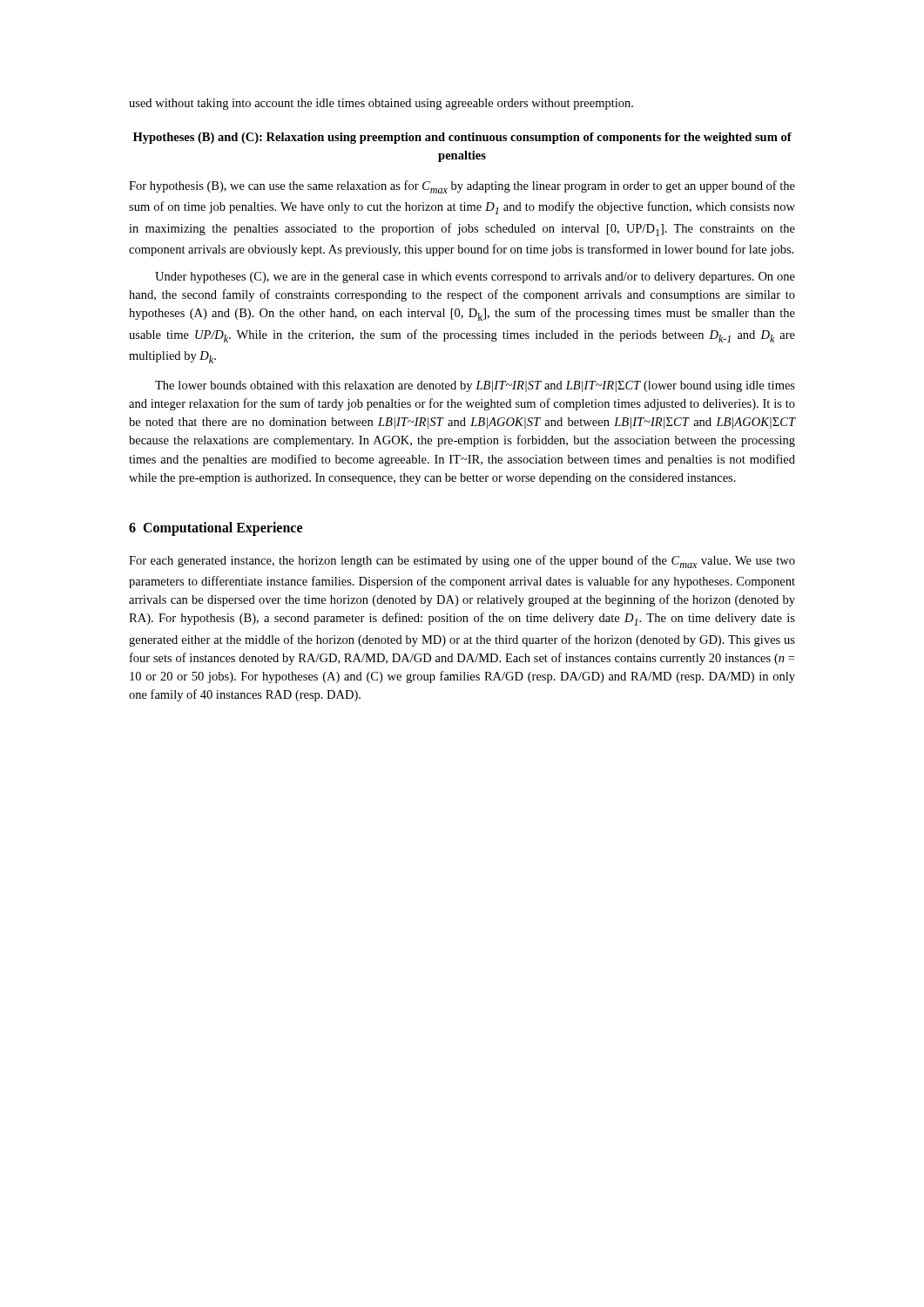The height and width of the screenshot is (1307, 924).
Task: Find the block on this page that starts "The lower bounds obtained with this relaxation"
Action: (x=462, y=431)
